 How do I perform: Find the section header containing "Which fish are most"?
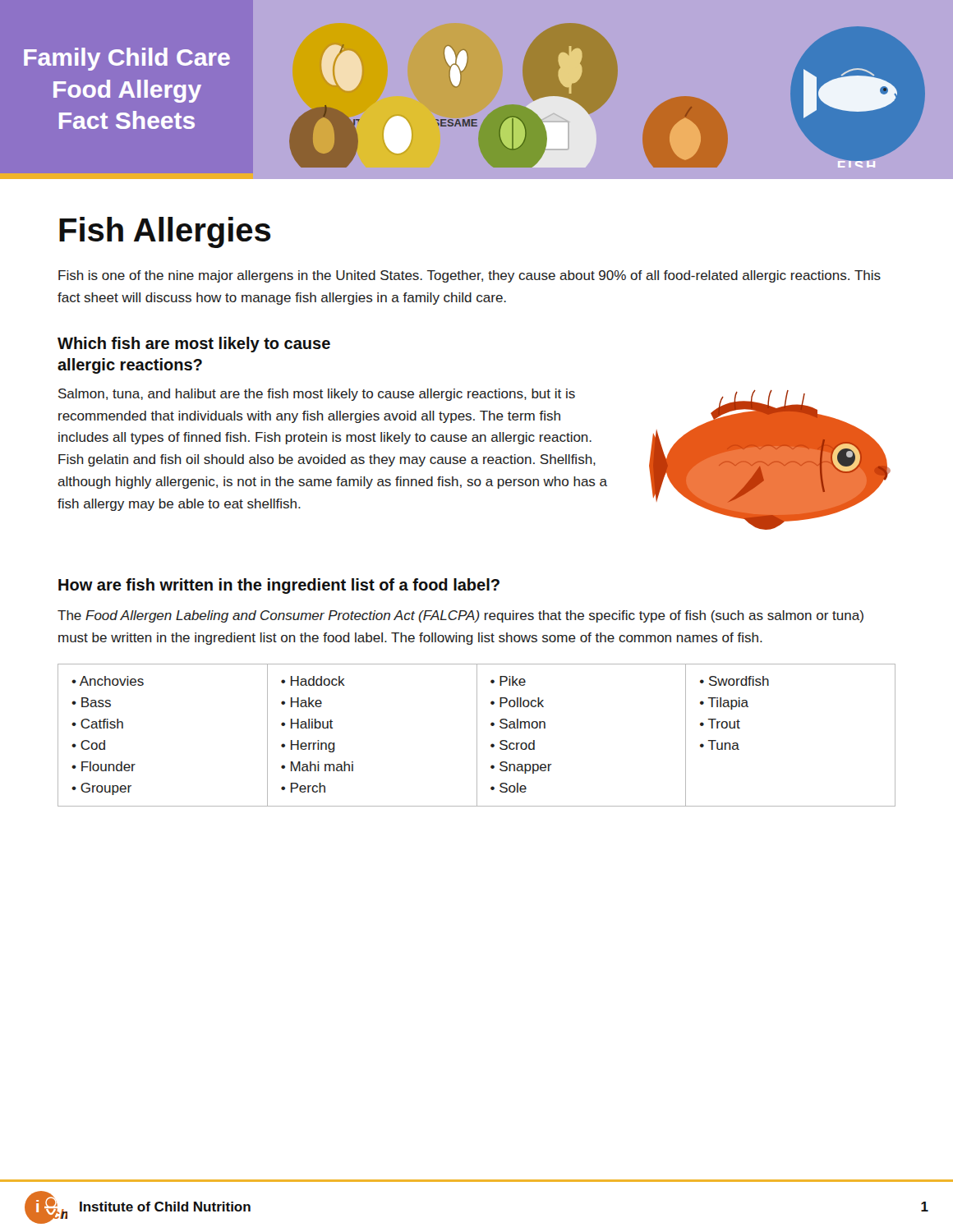194,345
